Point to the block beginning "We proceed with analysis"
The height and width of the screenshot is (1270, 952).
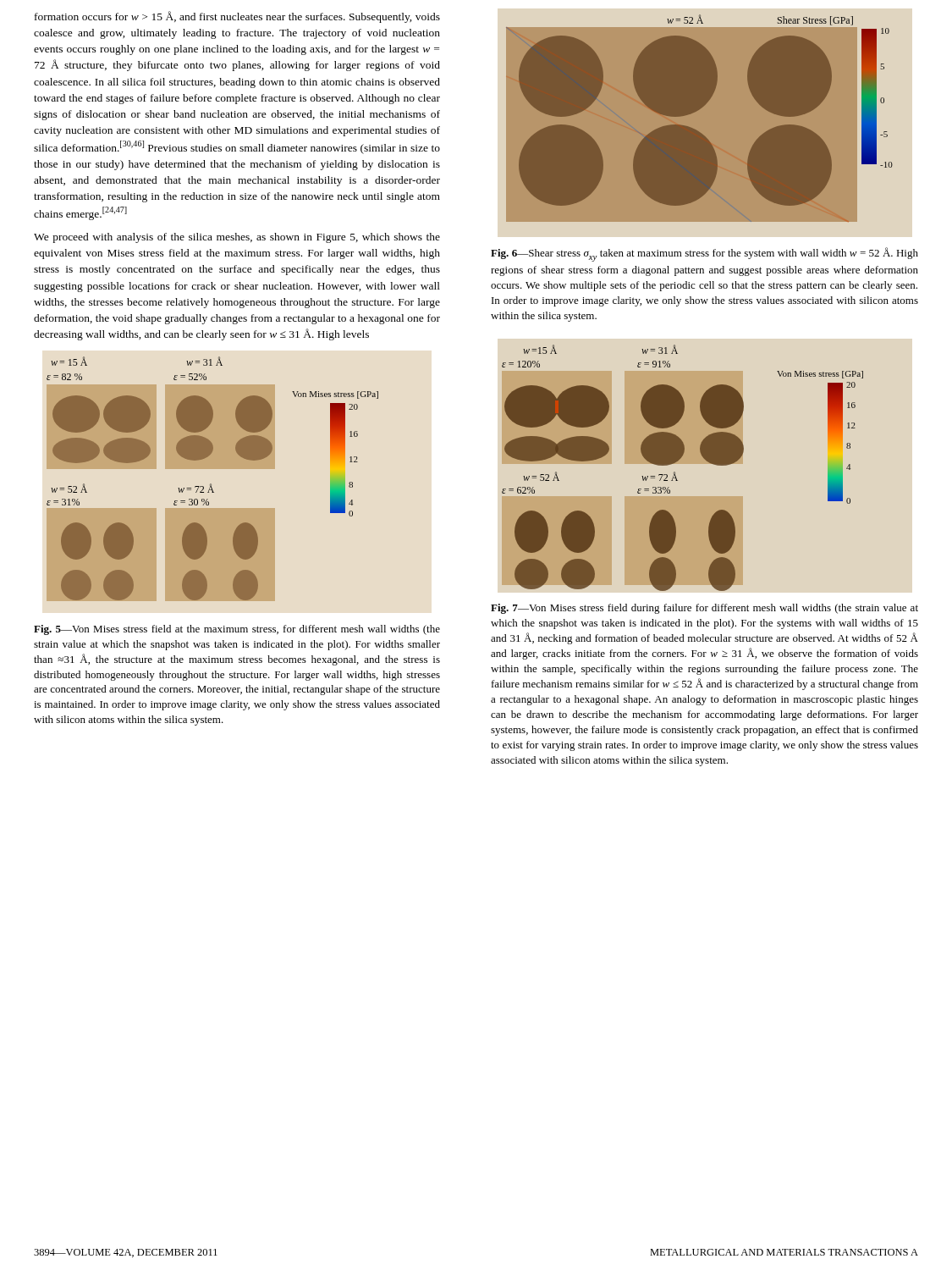click(237, 285)
